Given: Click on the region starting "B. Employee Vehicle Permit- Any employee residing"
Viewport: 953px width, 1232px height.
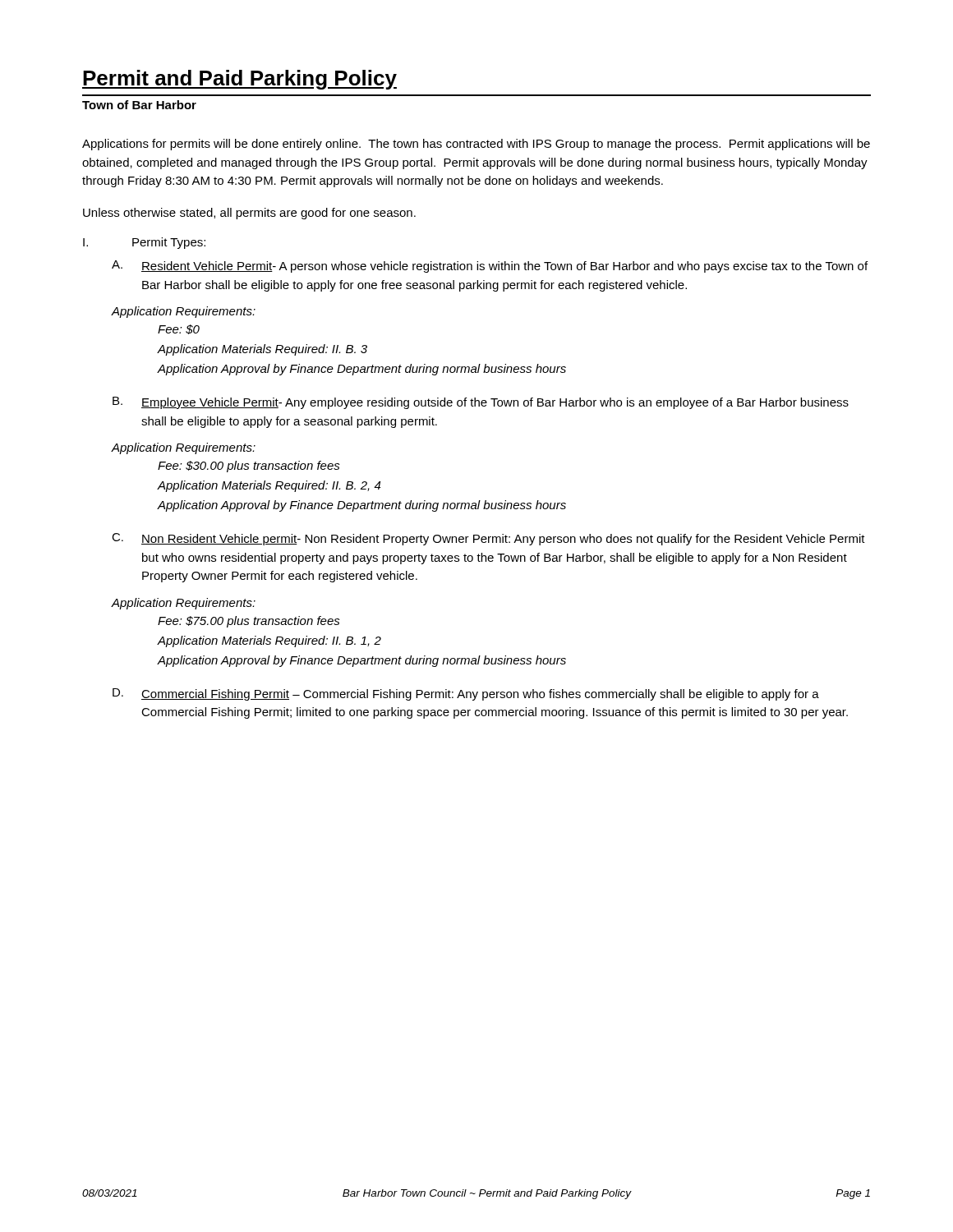Looking at the screenshot, I should pyautogui.click(x=491, y=412).
